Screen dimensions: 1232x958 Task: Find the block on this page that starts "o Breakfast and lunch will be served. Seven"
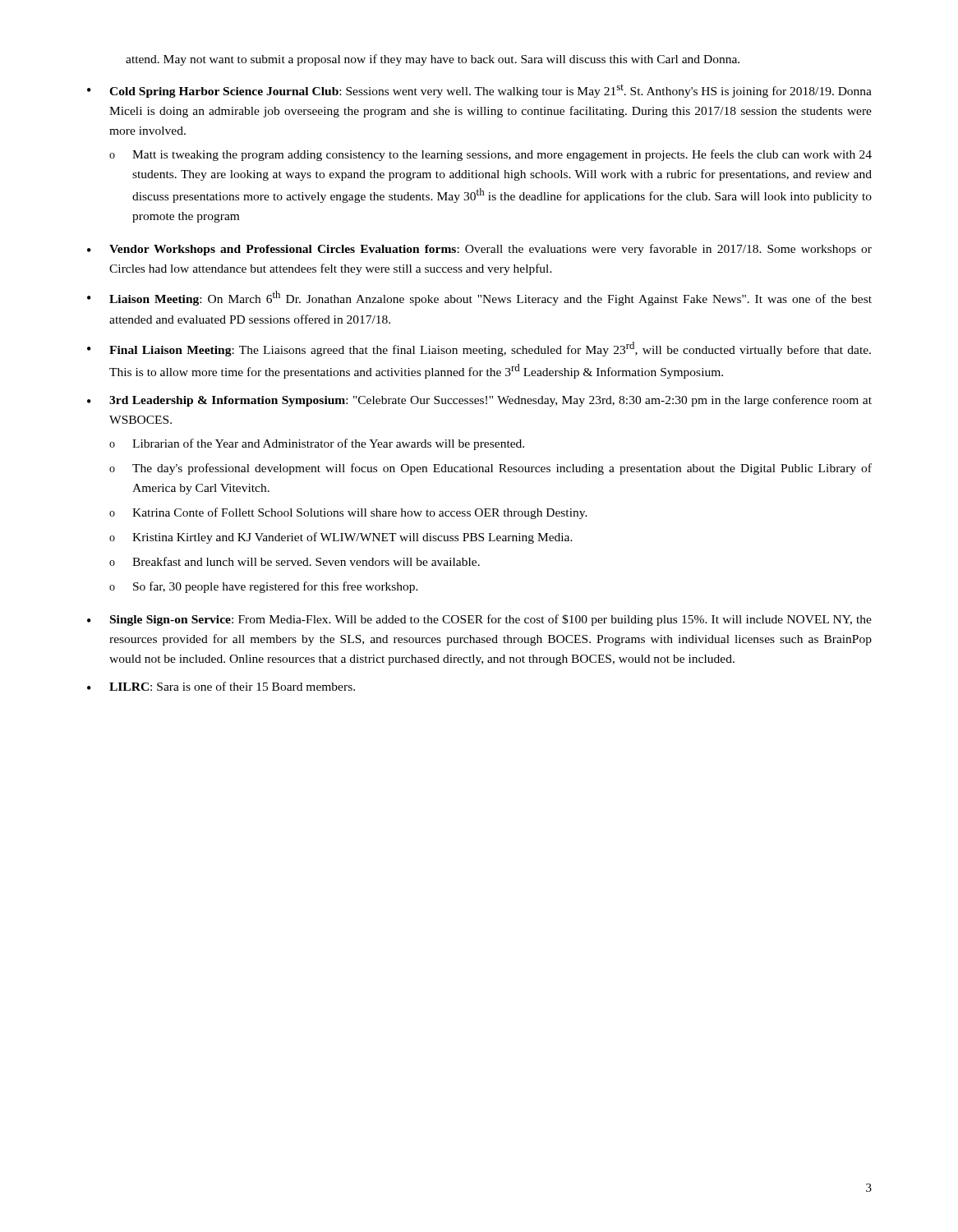tap(490, 562)
